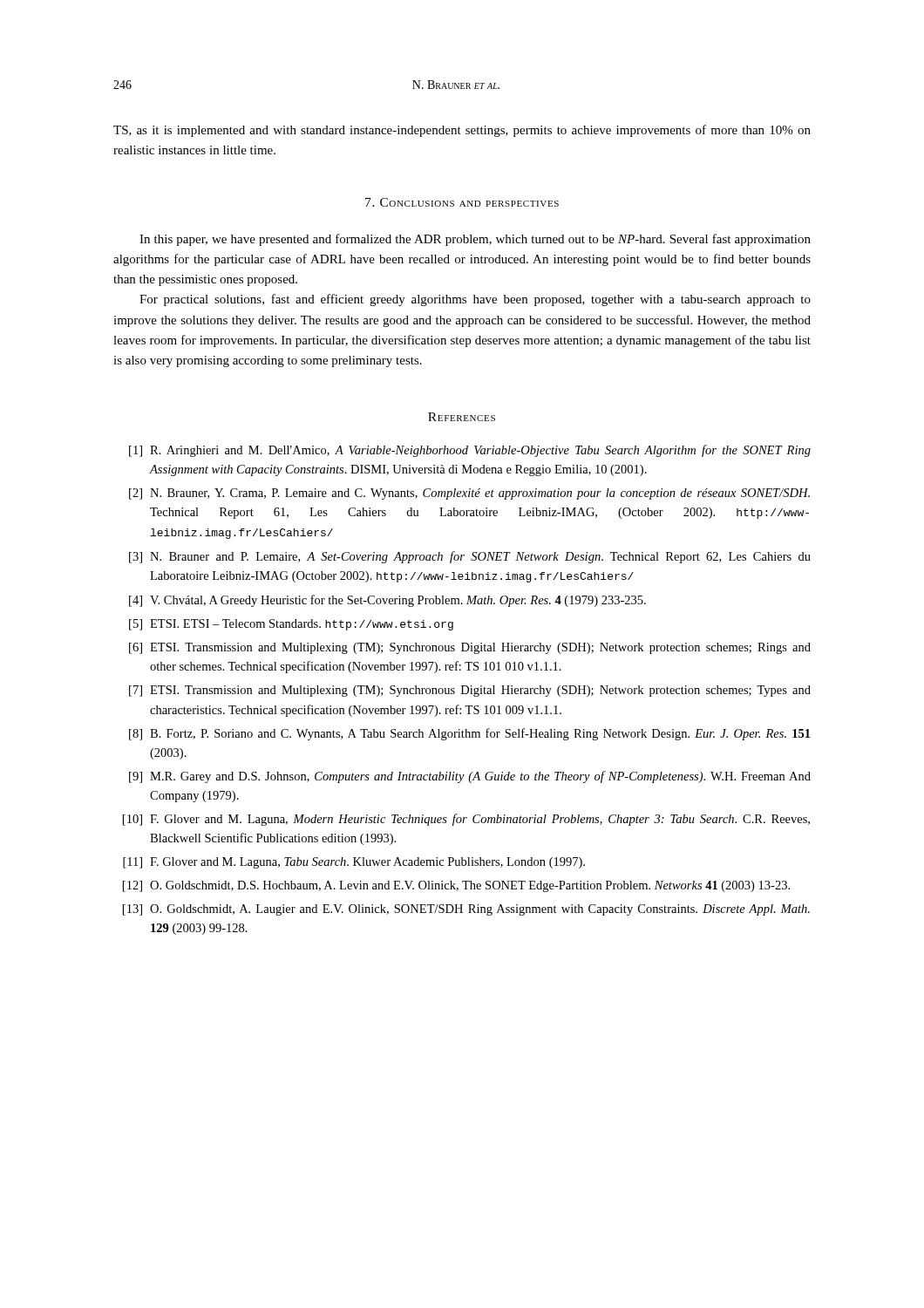
Task: Navigate to the region starting "[11] F. Glover and M. Laguna, Tabu"
Action: [462, 861]
